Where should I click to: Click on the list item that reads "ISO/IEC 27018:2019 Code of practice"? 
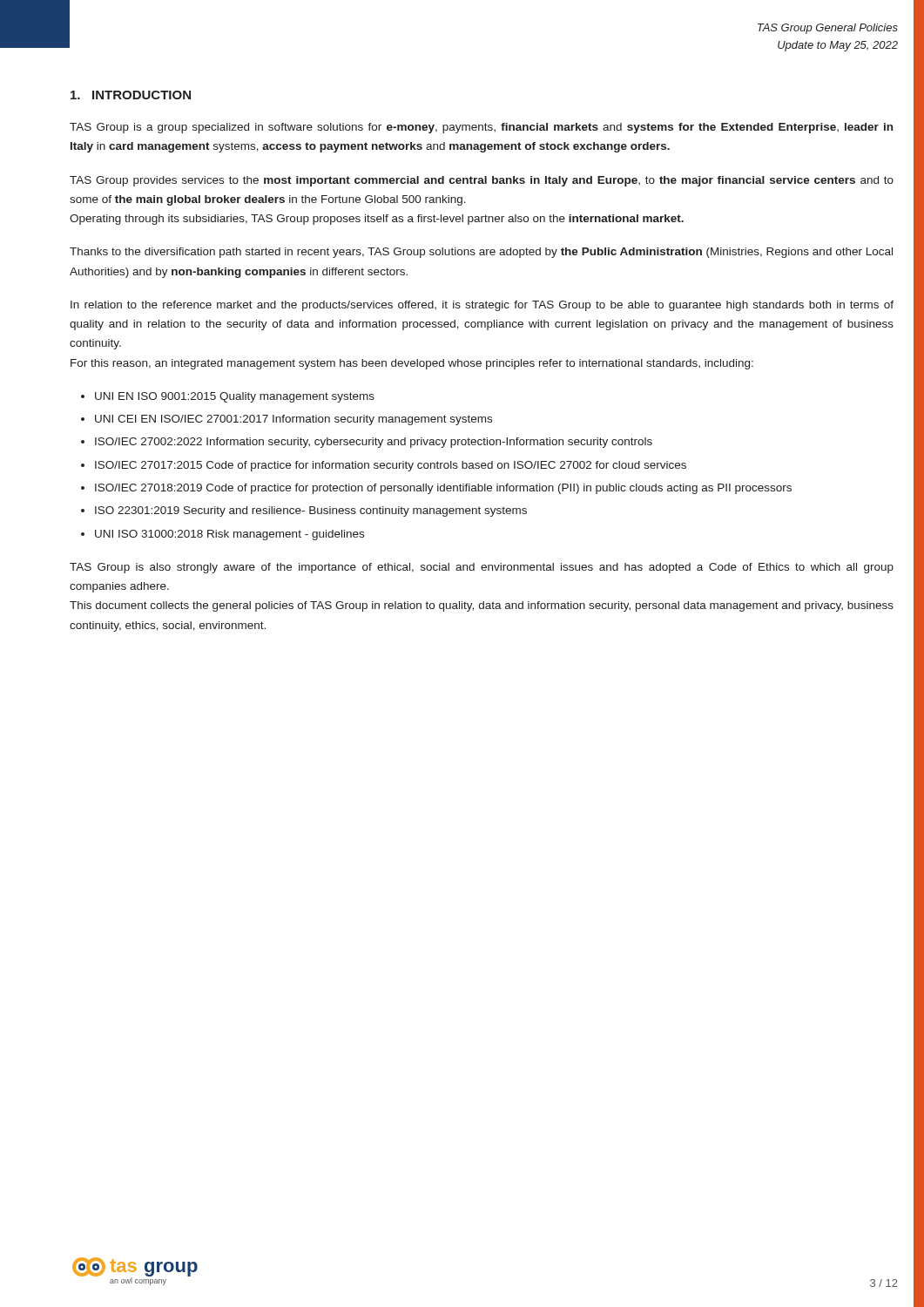(443, 488)
